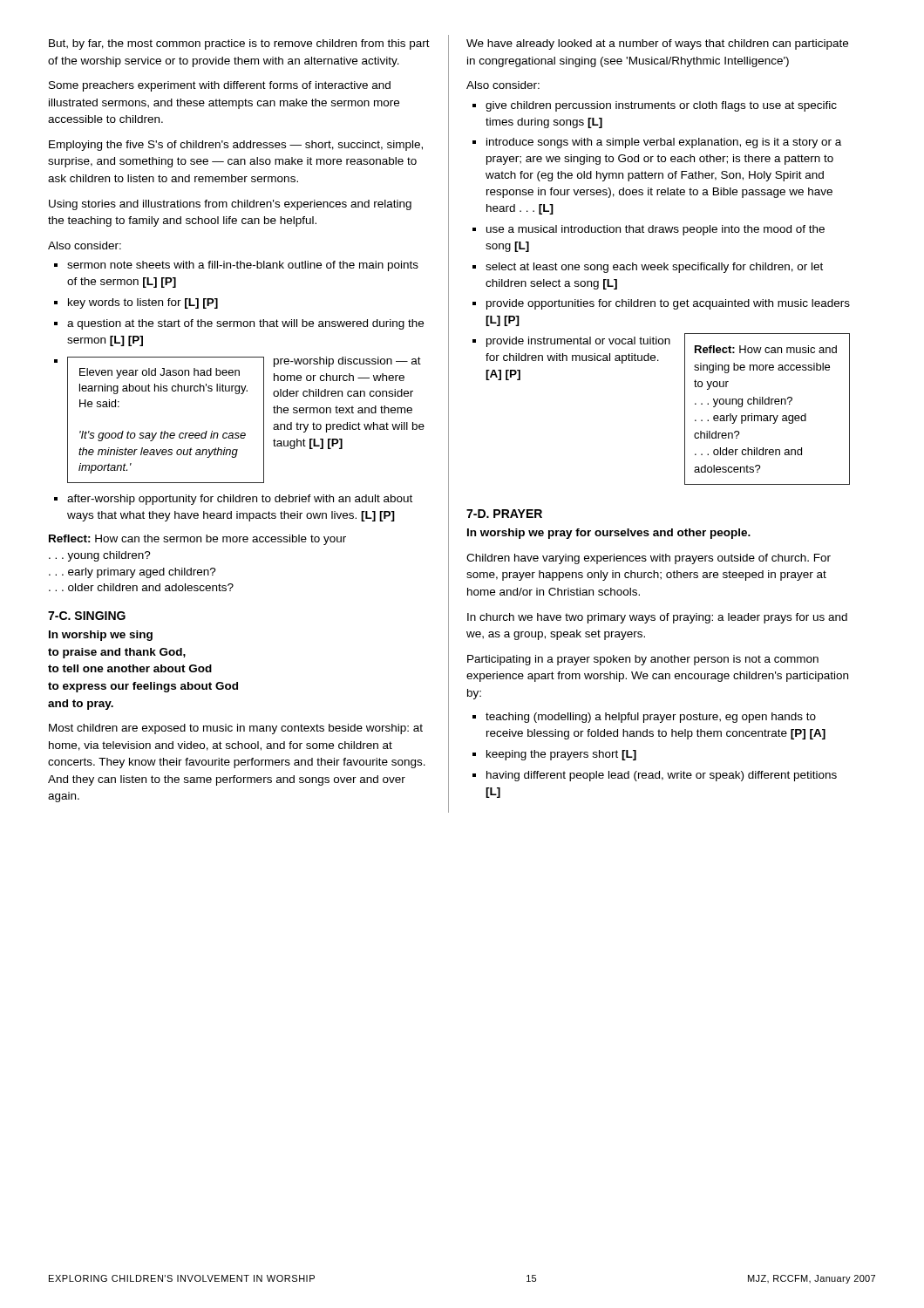Select the text block containing "Reflect: How can the sermon be"
Image resolution: width=924 pixels, height=1308 pixels.
coord(197,563)
